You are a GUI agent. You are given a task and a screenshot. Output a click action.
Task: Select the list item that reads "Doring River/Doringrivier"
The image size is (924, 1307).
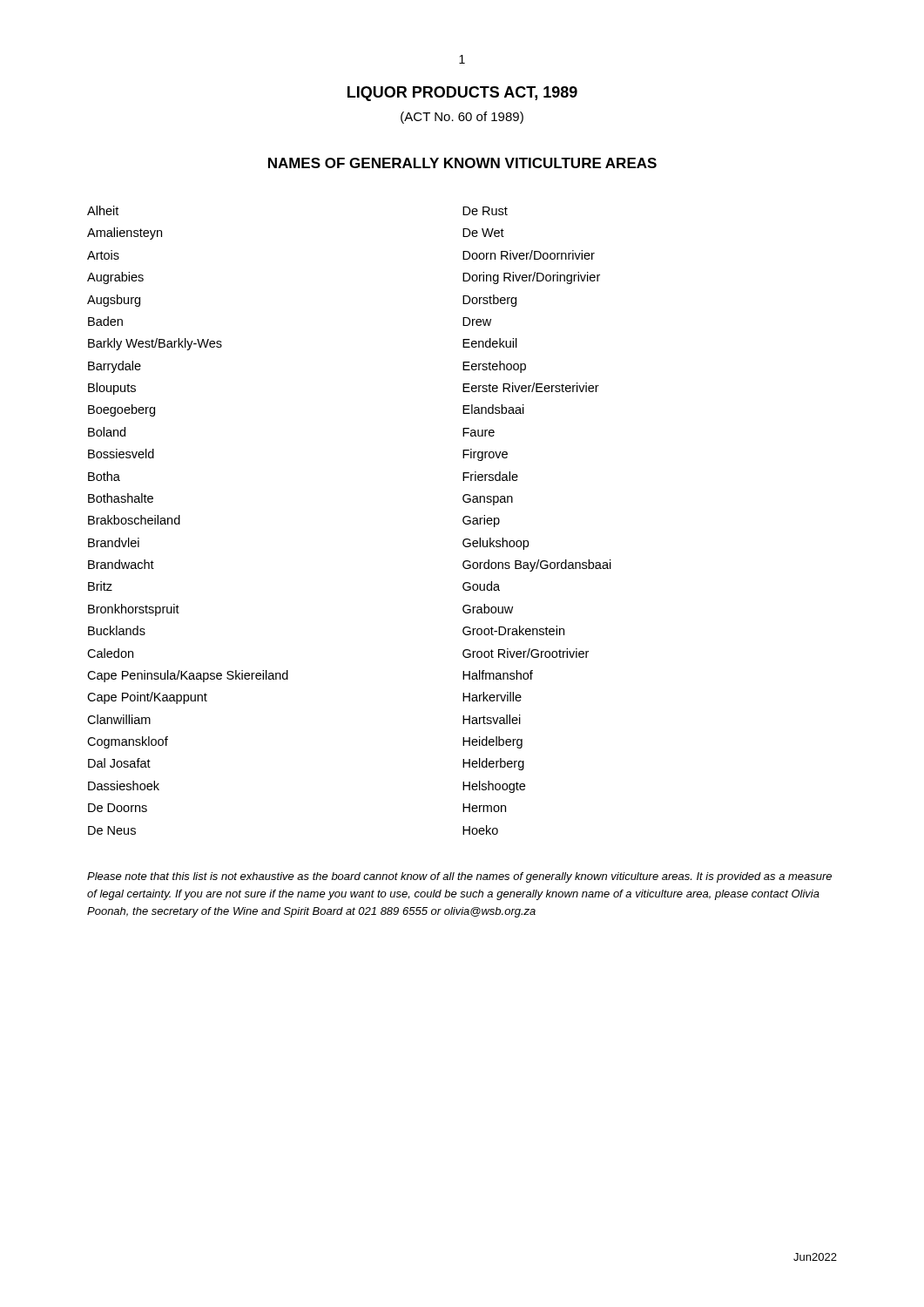point(531,277)
